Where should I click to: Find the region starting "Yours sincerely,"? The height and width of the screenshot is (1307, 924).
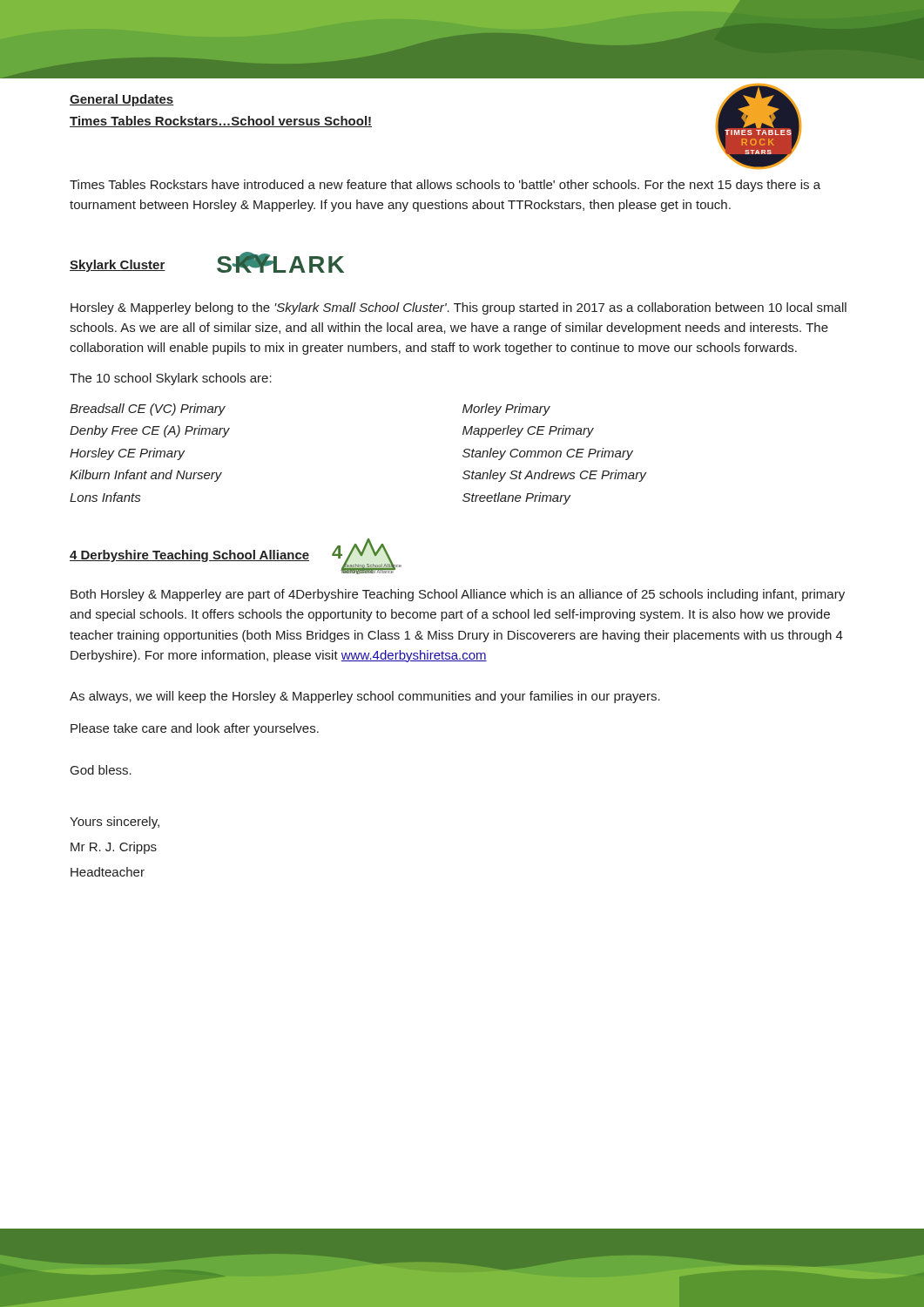pyautogui.click(x=115, y=821)
